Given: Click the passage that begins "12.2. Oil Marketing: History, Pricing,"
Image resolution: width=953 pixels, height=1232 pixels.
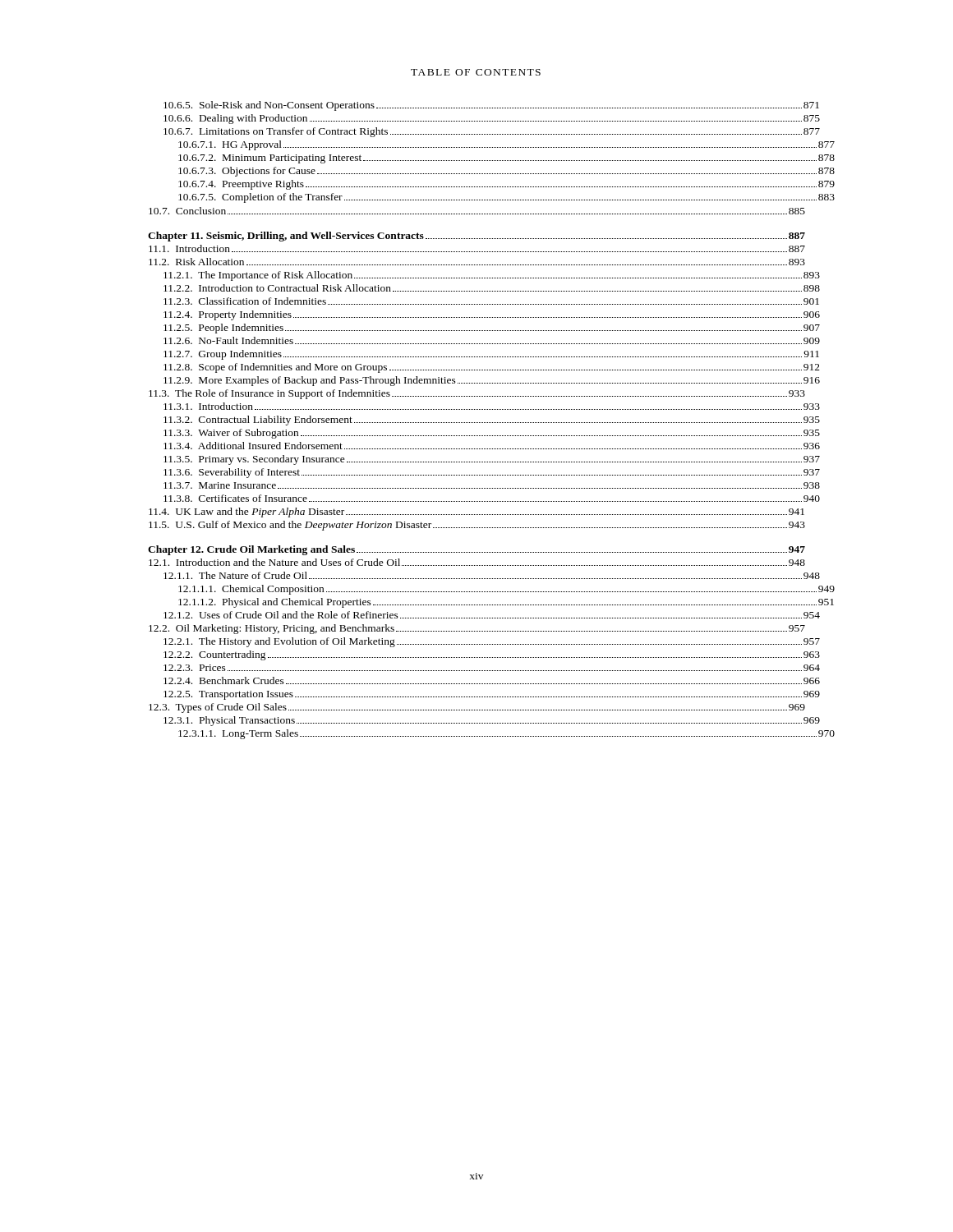Looking at the screenshot, I should coord(476,628).
